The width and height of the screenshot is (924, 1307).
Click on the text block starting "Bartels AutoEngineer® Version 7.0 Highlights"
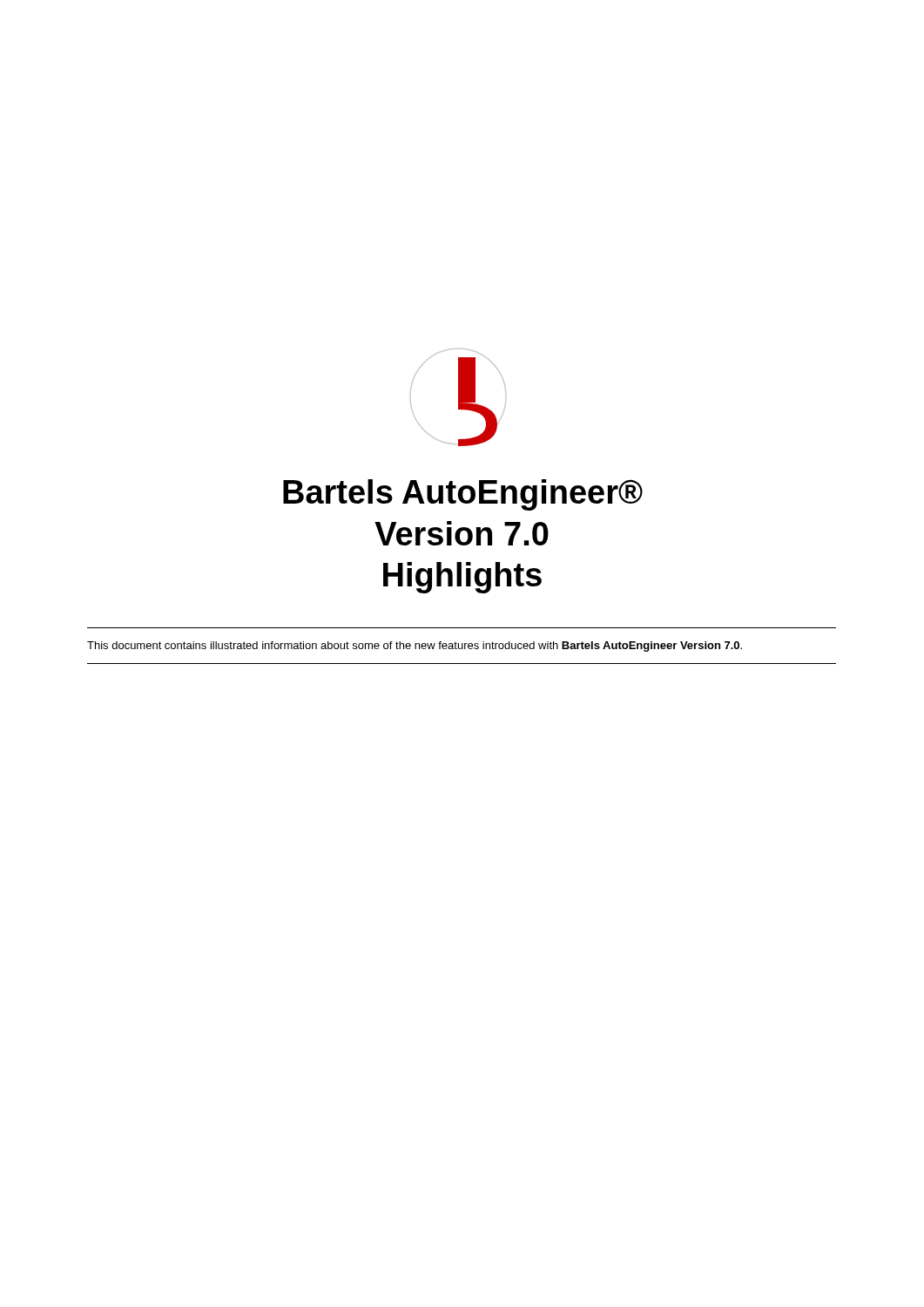462,534
